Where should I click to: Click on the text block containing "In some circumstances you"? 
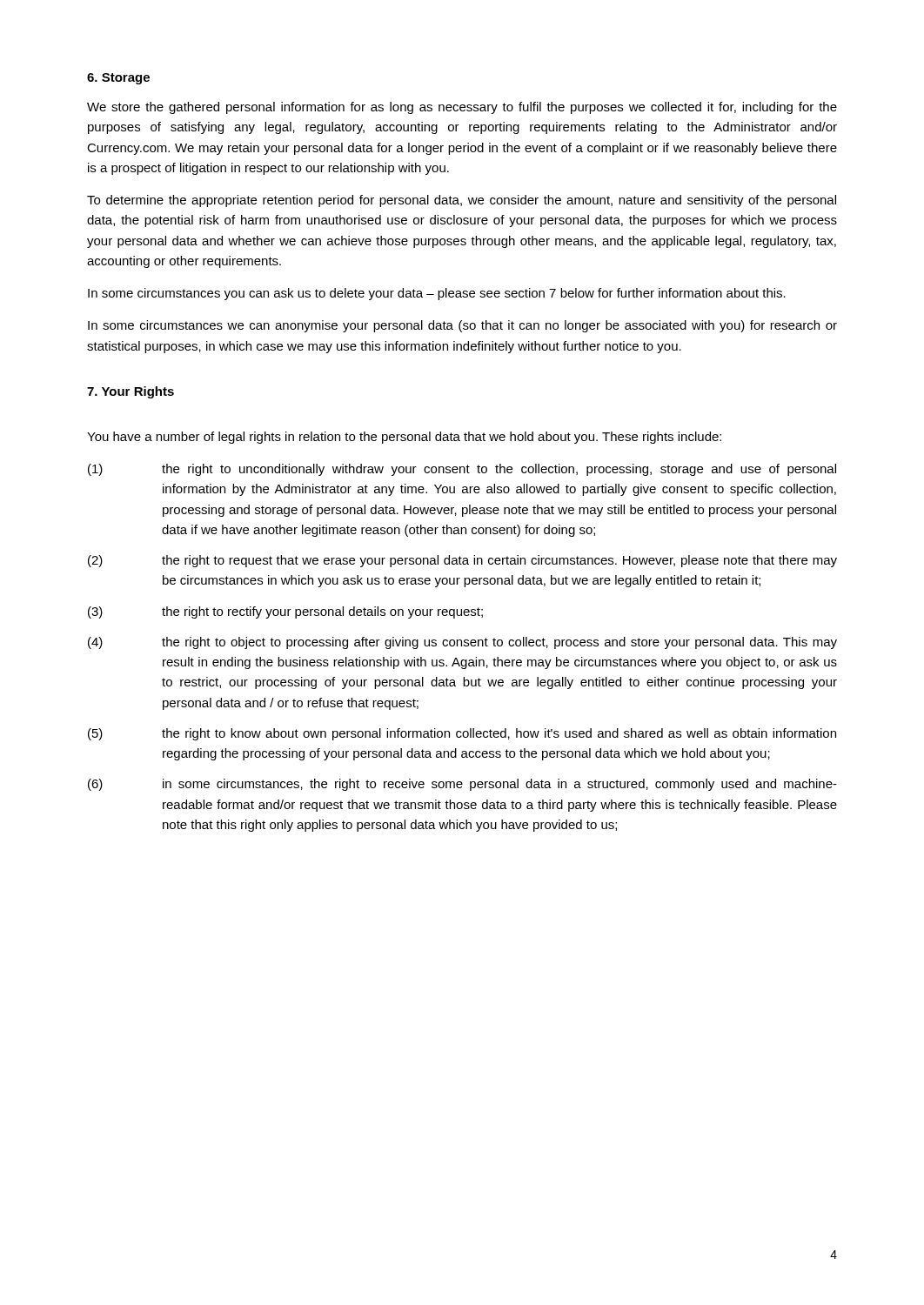coord(437,293)
